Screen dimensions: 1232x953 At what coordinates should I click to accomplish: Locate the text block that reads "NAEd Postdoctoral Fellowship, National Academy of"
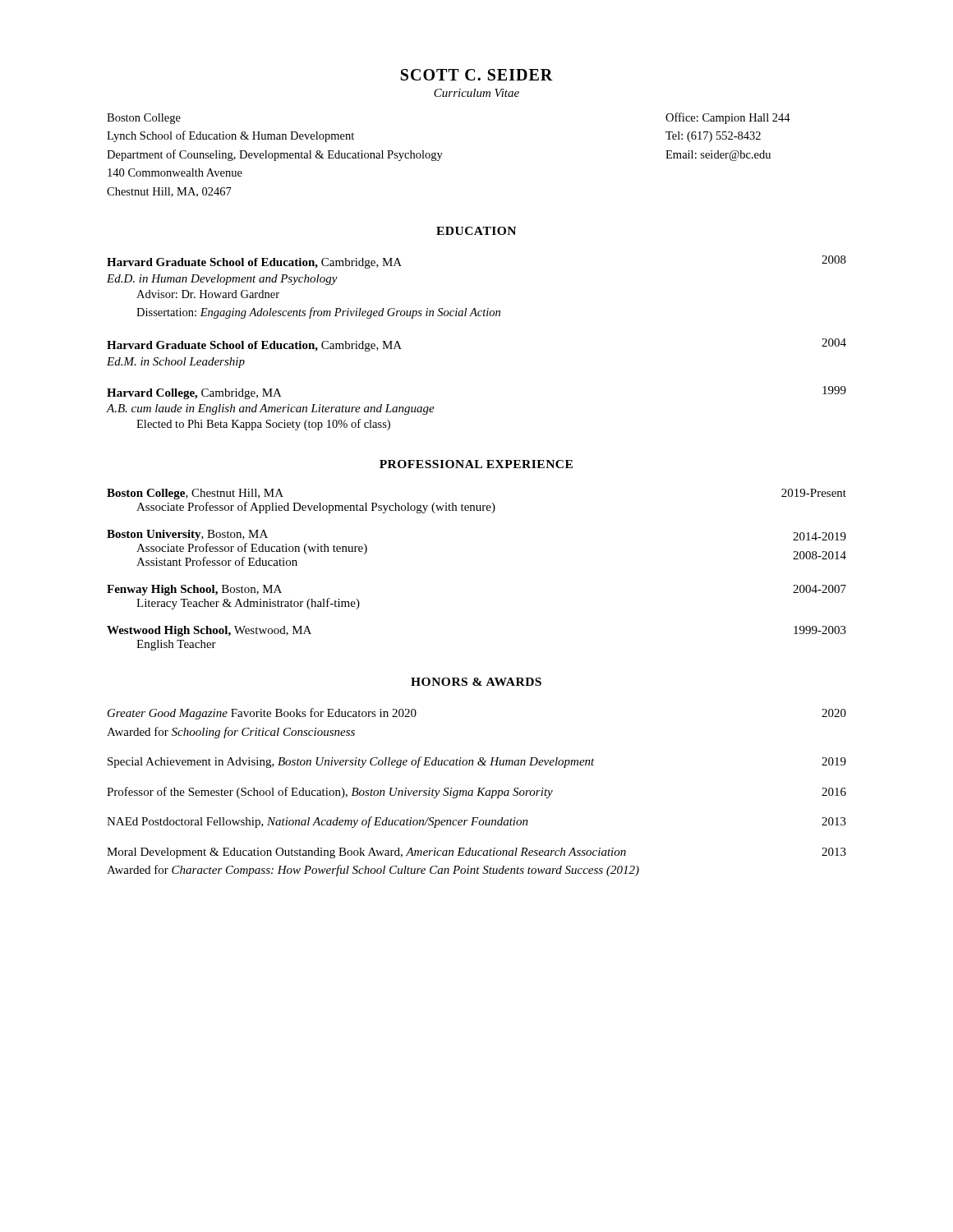(x=476, y=822)
